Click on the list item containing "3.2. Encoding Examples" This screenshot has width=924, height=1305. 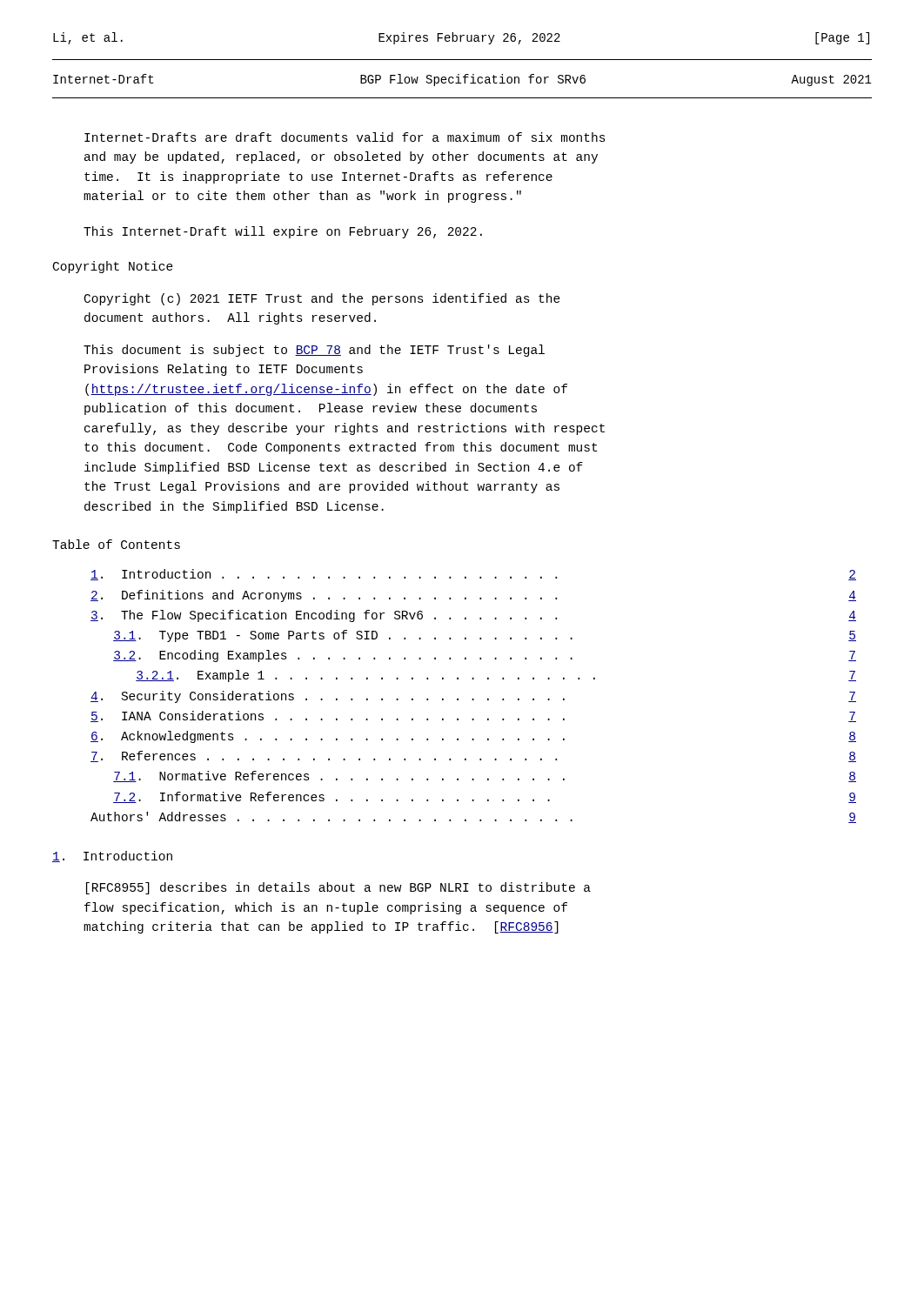tap(462, 657)
